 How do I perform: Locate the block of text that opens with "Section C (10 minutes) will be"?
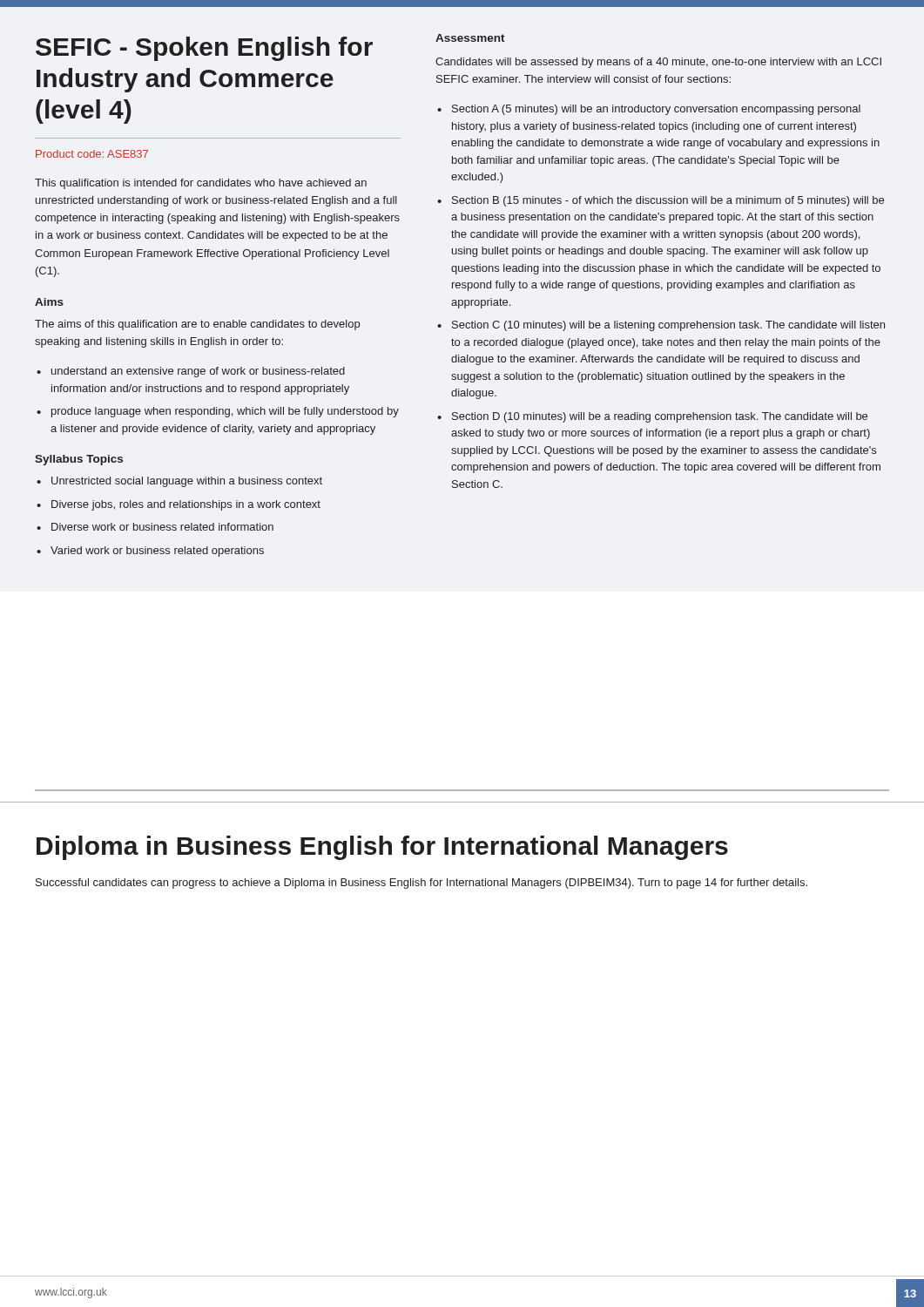668,359
